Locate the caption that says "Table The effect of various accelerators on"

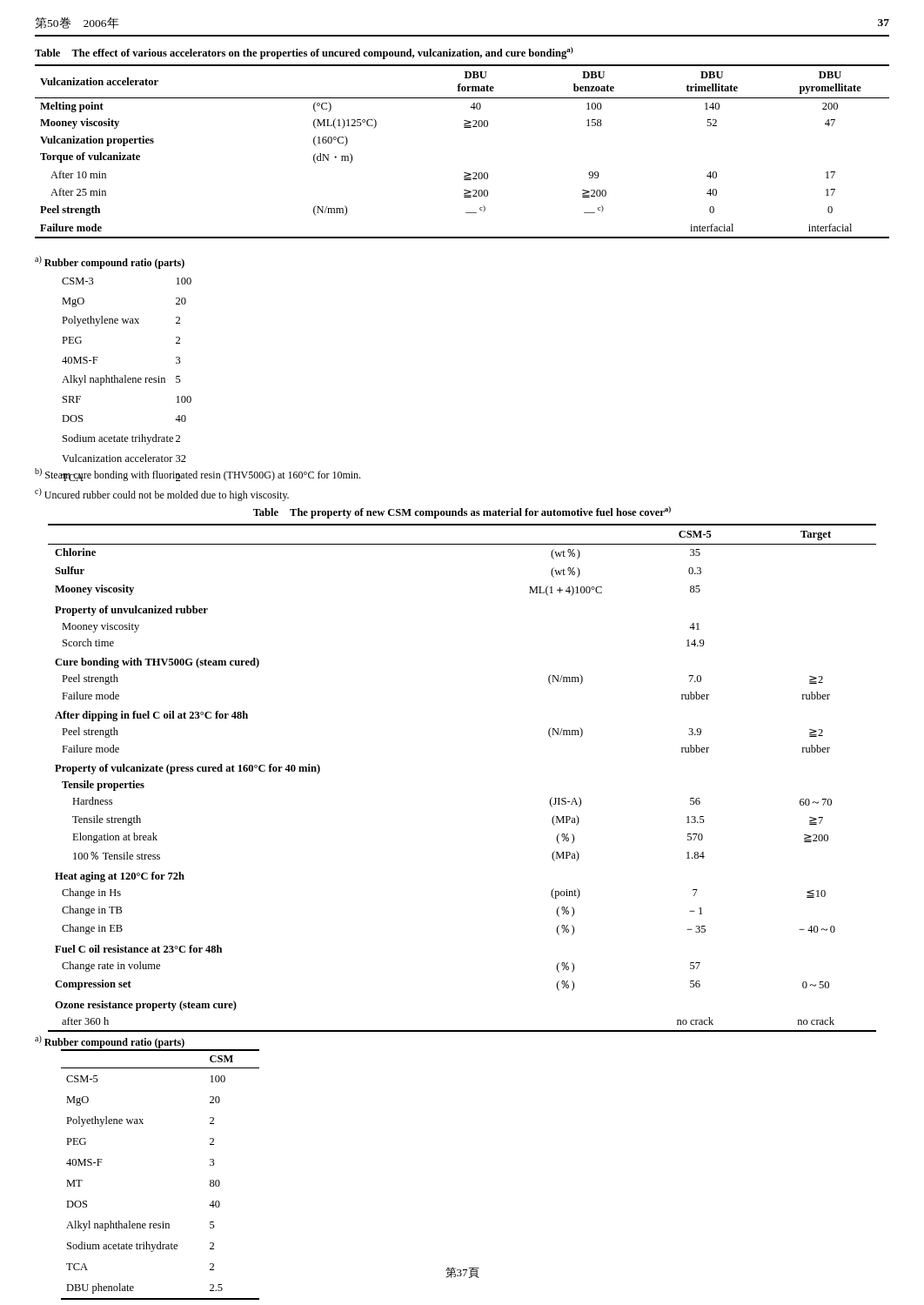304,52
